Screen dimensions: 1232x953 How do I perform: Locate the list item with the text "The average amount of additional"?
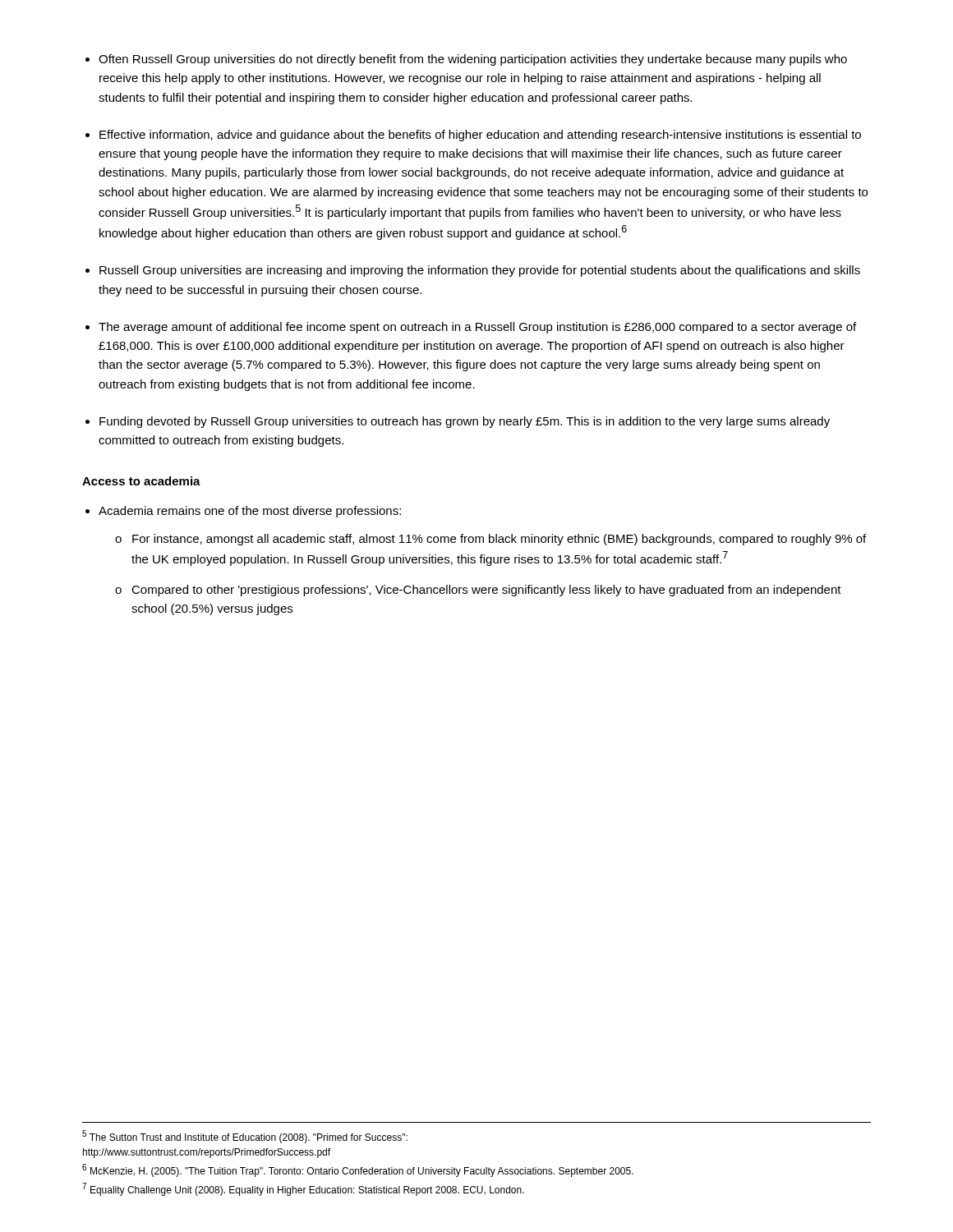coord(477,355)
